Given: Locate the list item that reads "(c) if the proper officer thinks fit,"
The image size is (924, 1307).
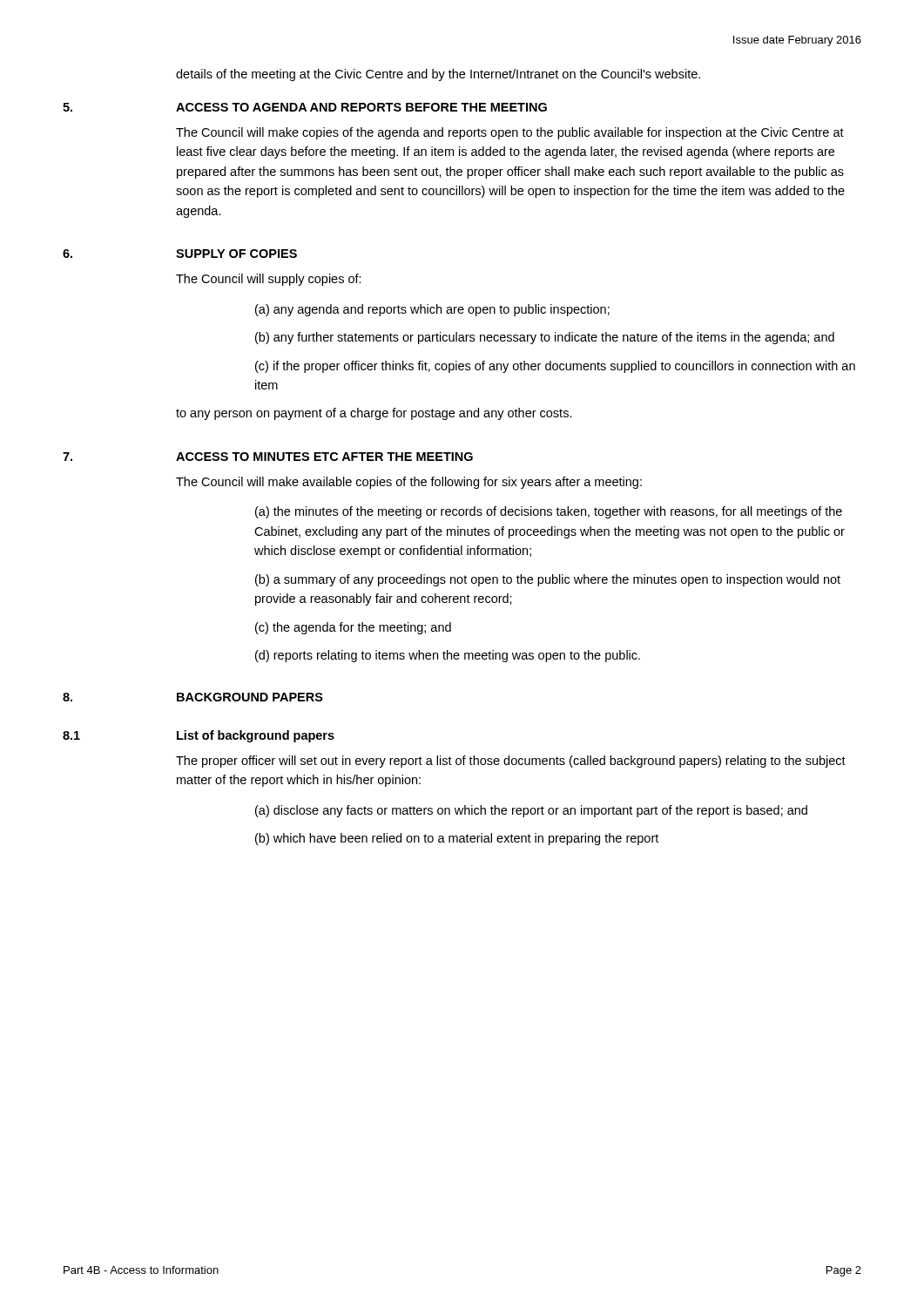Looking at the screenshot, I should [x=555, y=375].
